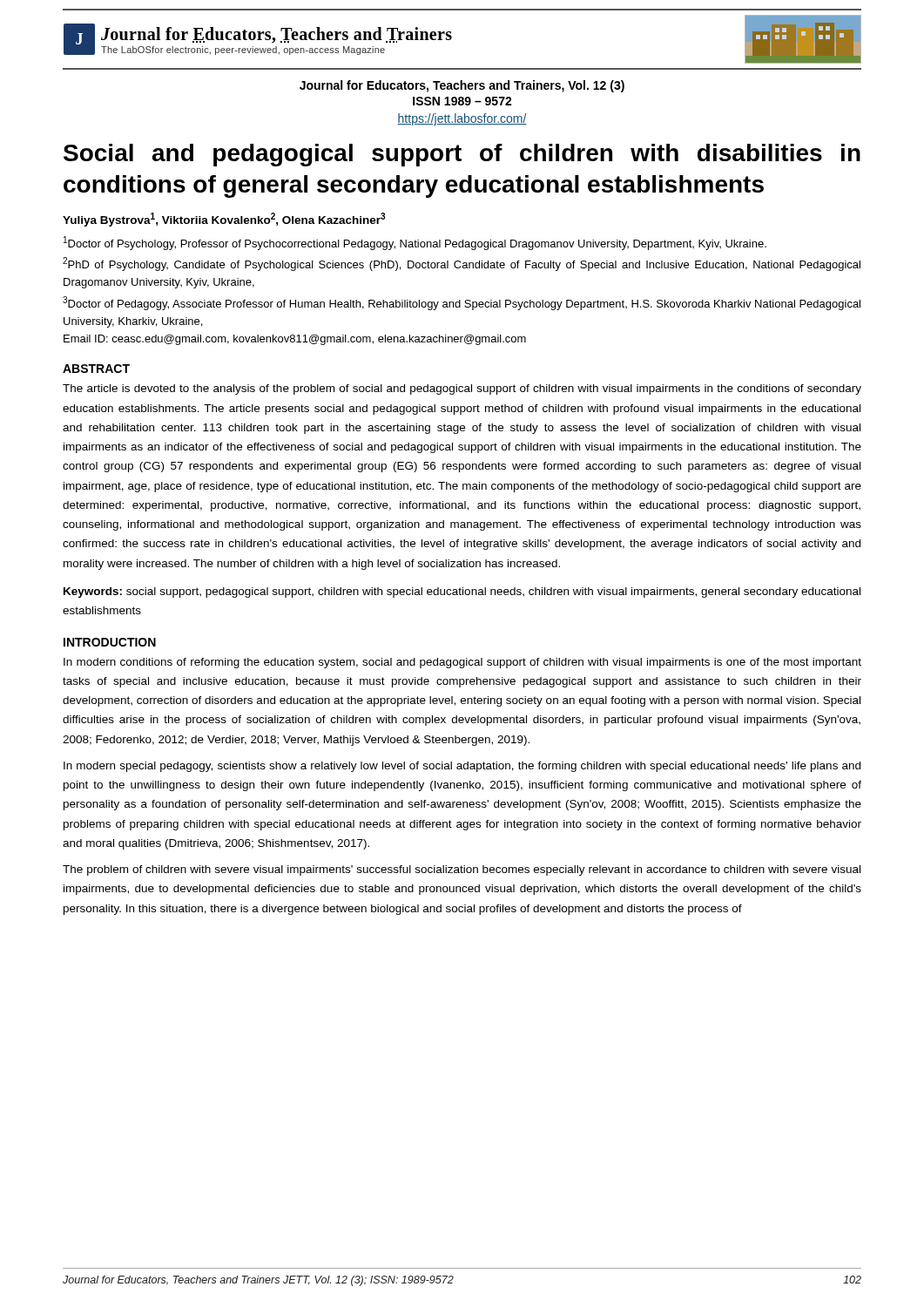924x1307 pixels.
Task: Find the text block containing "In modern conditions of reforming the education system,"
Action: (462, 700)
